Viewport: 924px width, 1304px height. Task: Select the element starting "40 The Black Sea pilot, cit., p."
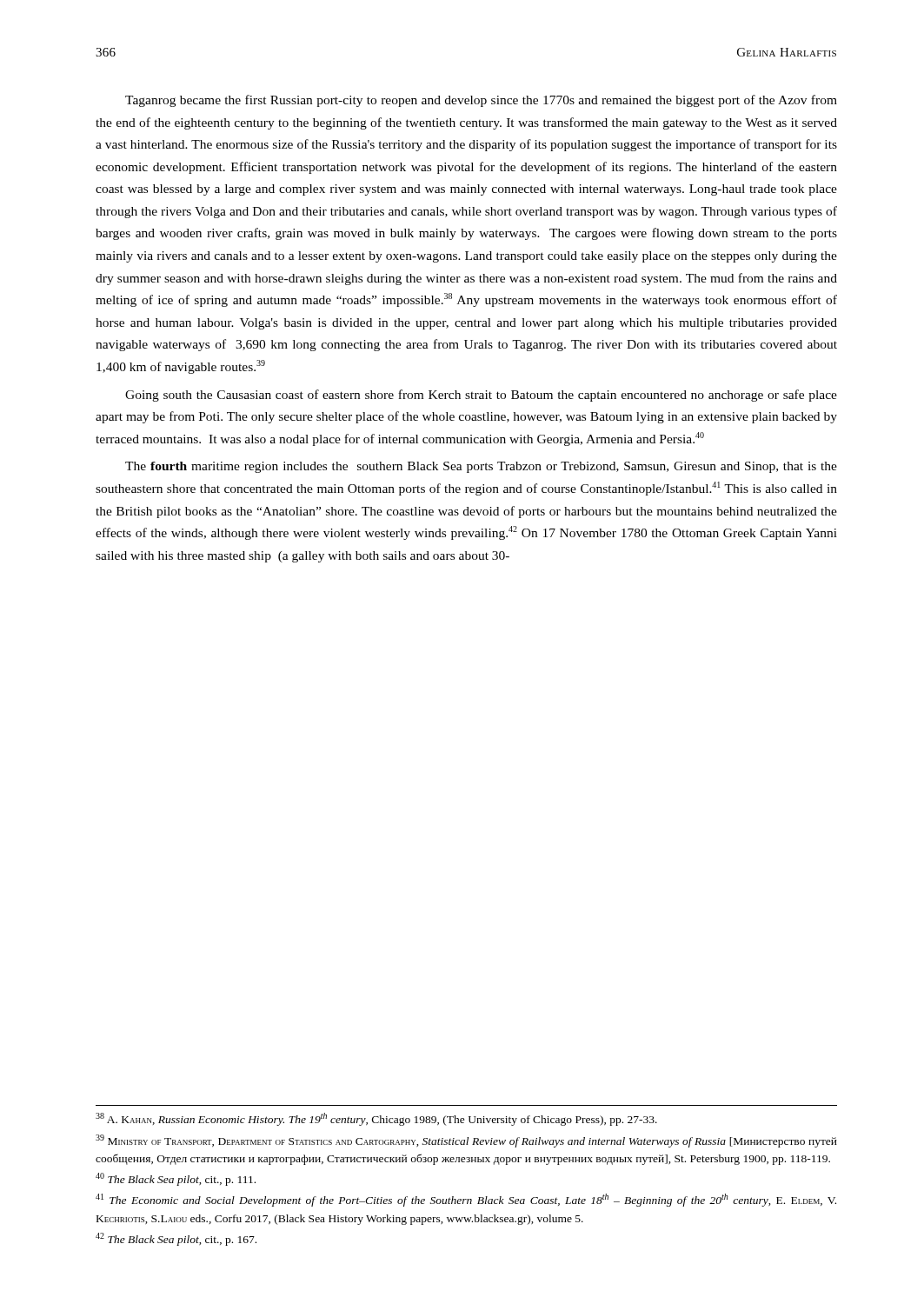click(x=176, y=1178)
